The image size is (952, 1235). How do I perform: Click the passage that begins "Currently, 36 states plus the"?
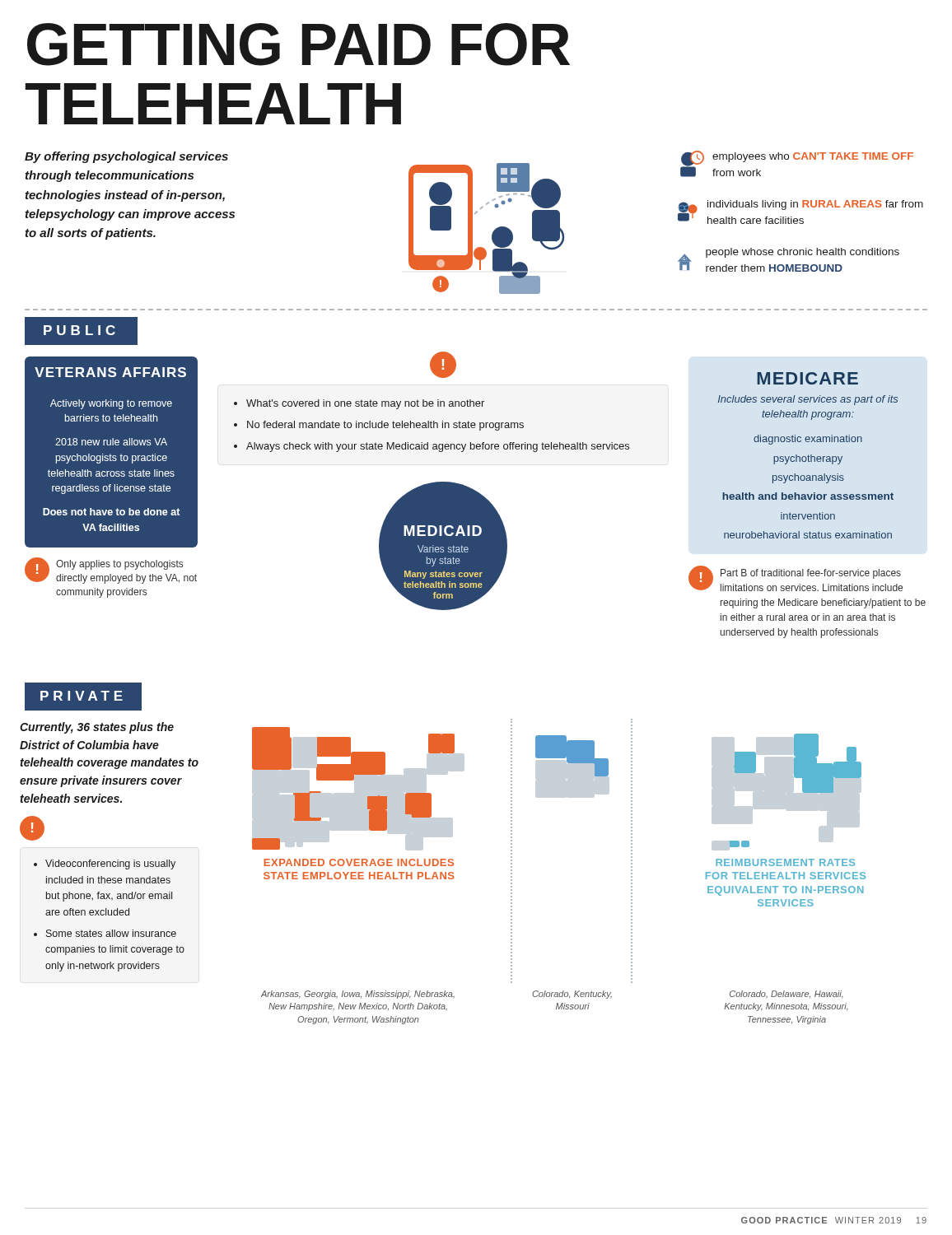pyautogui.click(x=109, y=763)
